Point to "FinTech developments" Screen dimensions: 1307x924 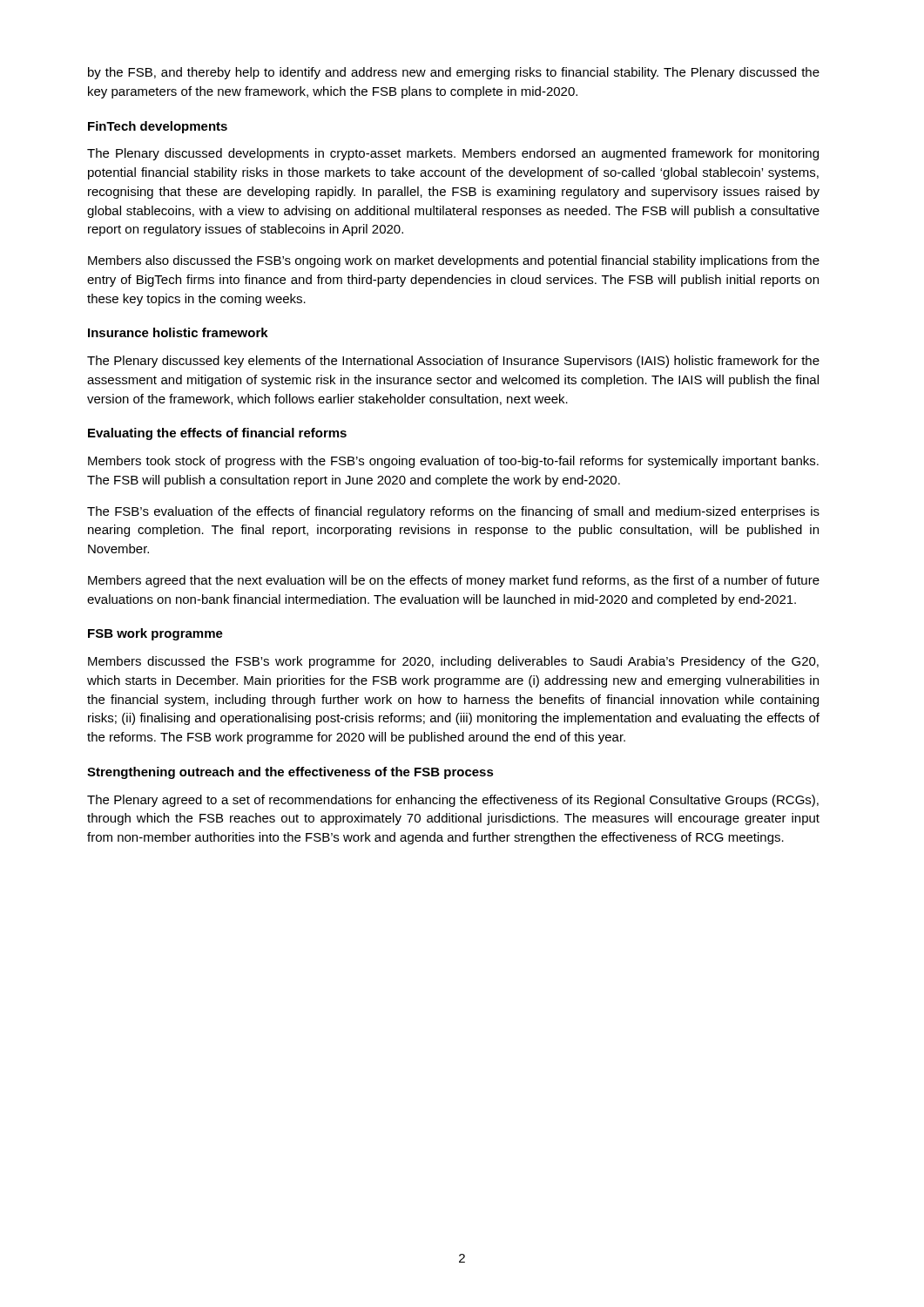tap(157, 125)
